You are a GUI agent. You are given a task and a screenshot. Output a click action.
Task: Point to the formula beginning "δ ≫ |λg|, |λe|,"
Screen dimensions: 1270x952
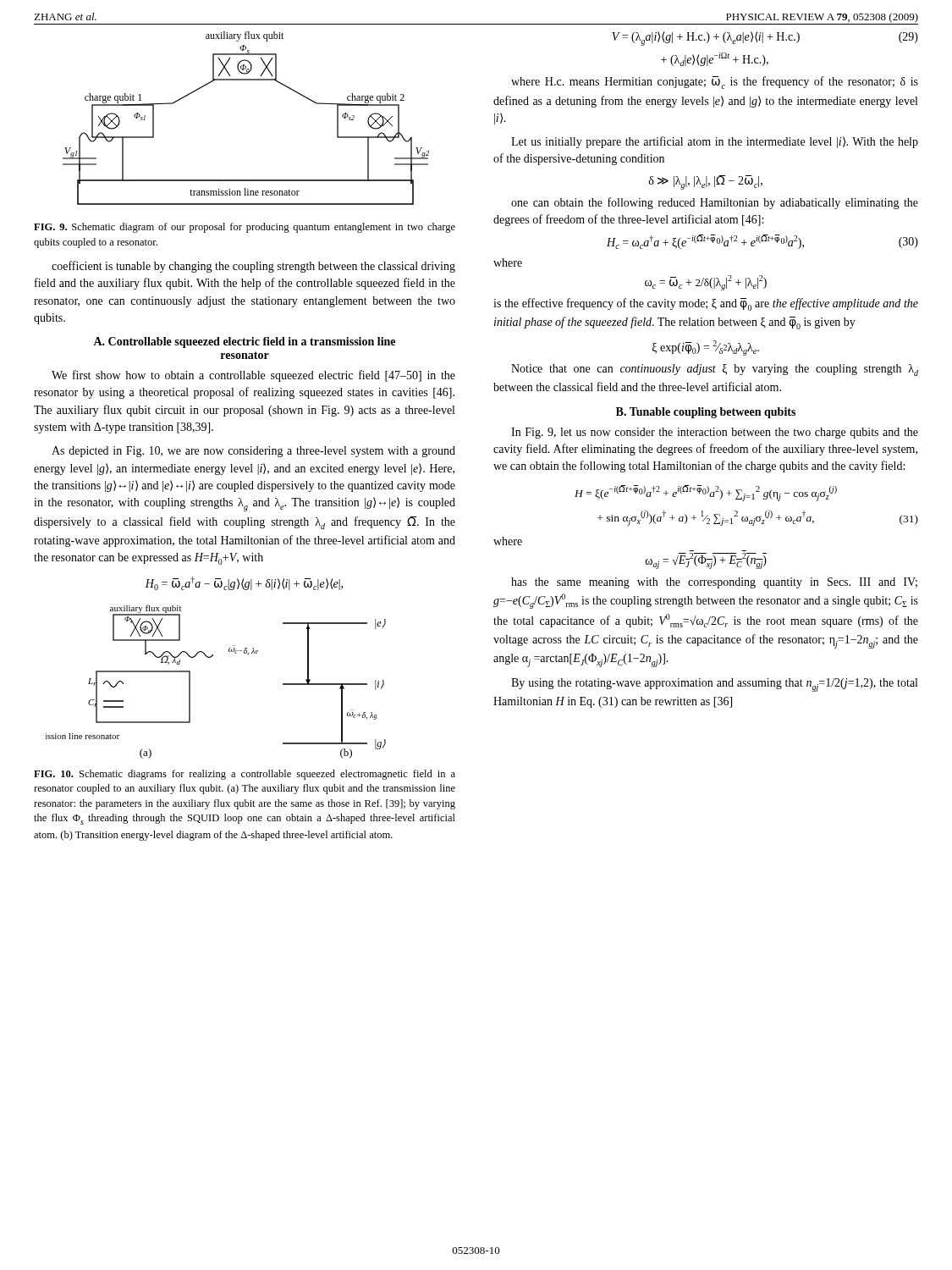pos(706,182)
